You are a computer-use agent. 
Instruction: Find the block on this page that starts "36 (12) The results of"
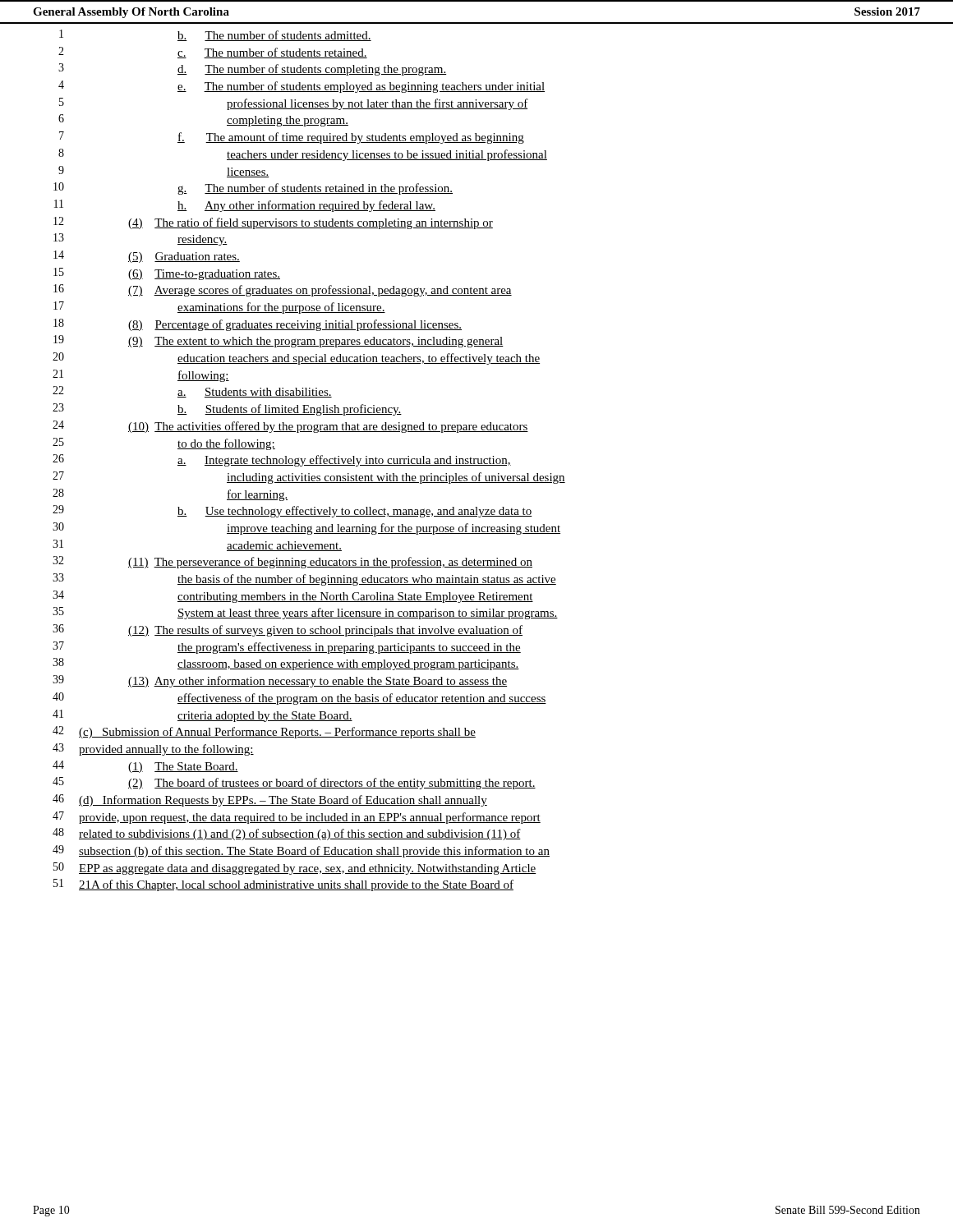(x=476, y=630)
